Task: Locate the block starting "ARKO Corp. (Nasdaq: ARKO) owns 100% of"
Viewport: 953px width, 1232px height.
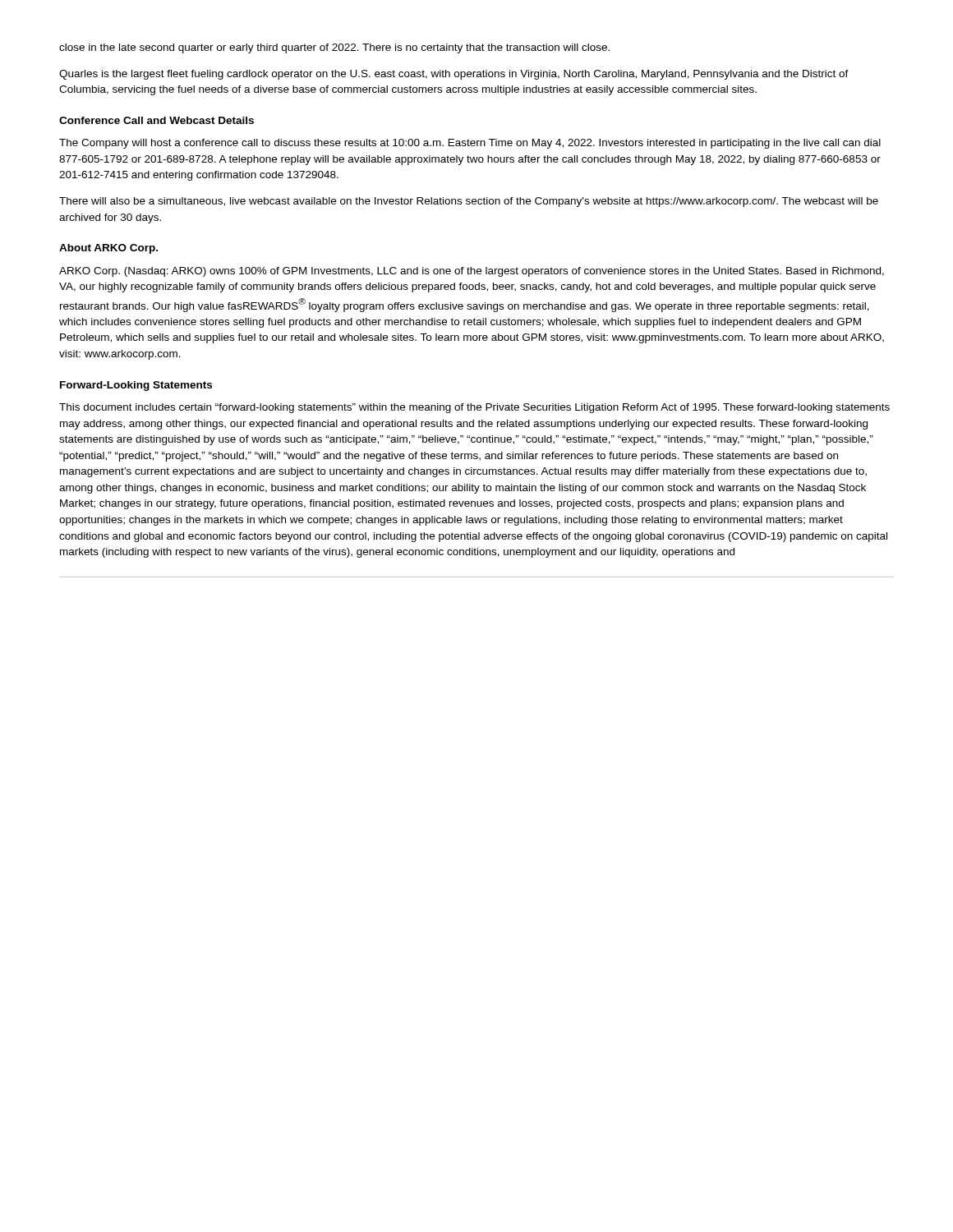Action: (x=472, y=312)
